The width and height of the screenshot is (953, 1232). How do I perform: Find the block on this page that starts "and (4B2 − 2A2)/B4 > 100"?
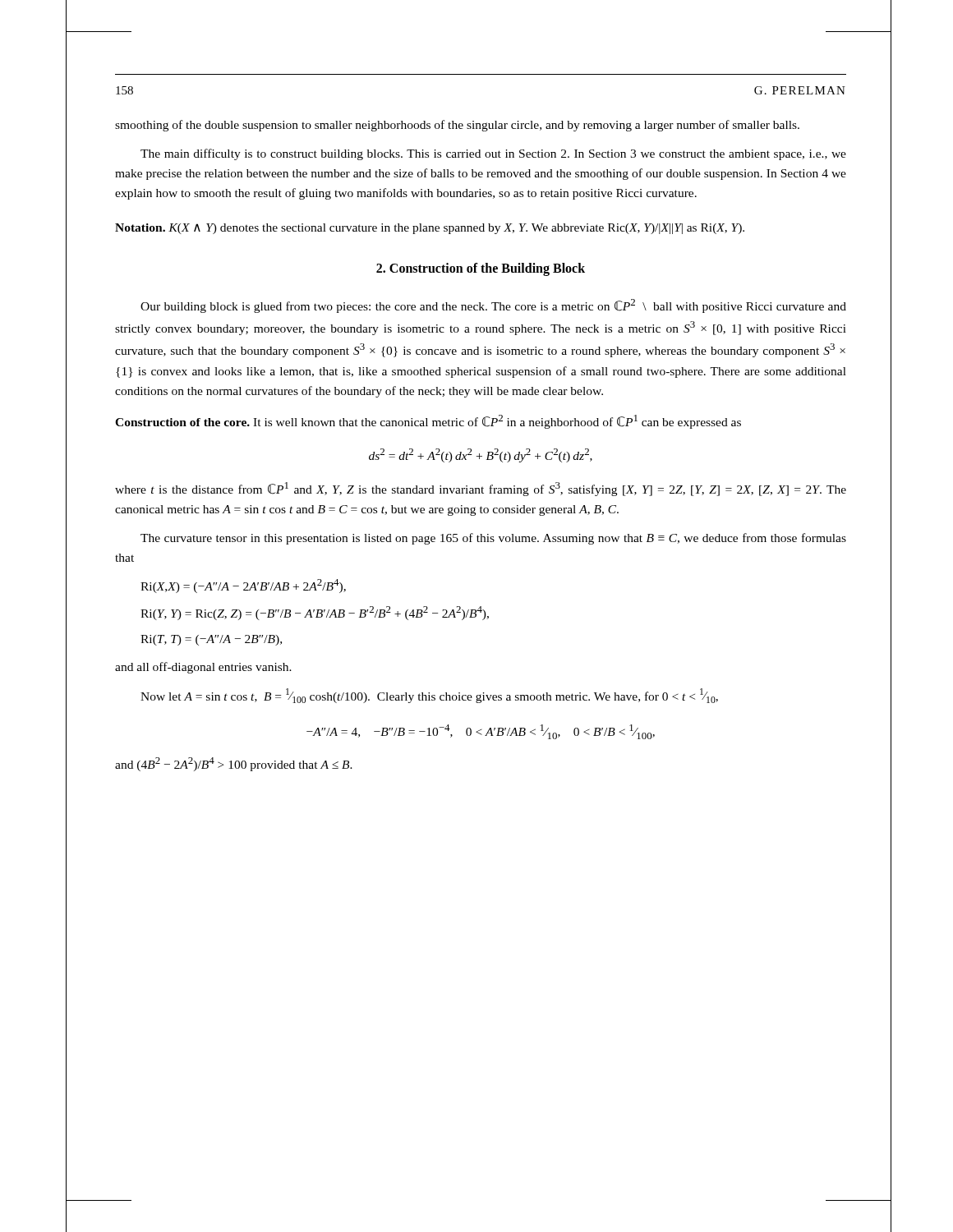point(234,763)
